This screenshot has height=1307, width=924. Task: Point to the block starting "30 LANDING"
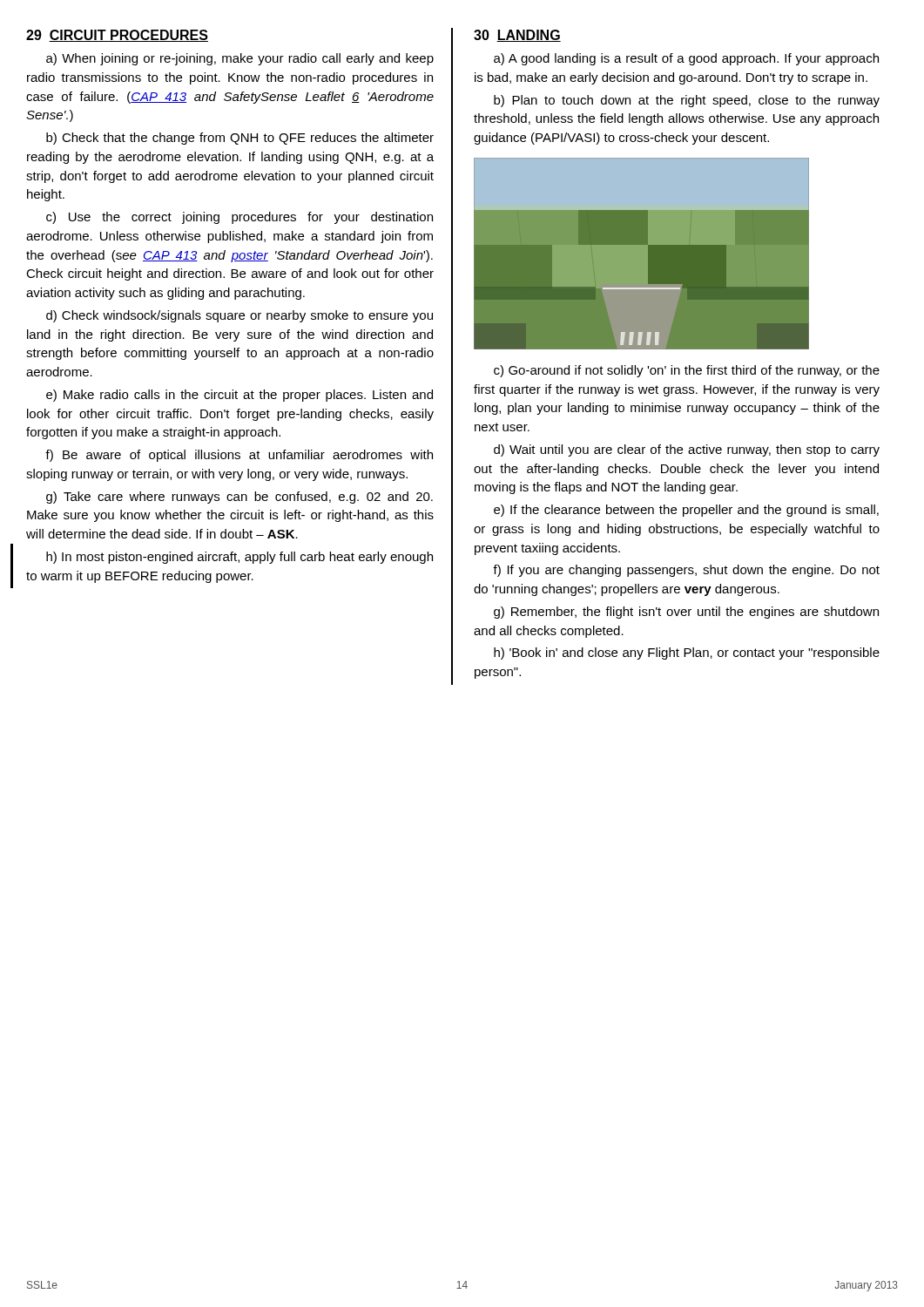517,35
